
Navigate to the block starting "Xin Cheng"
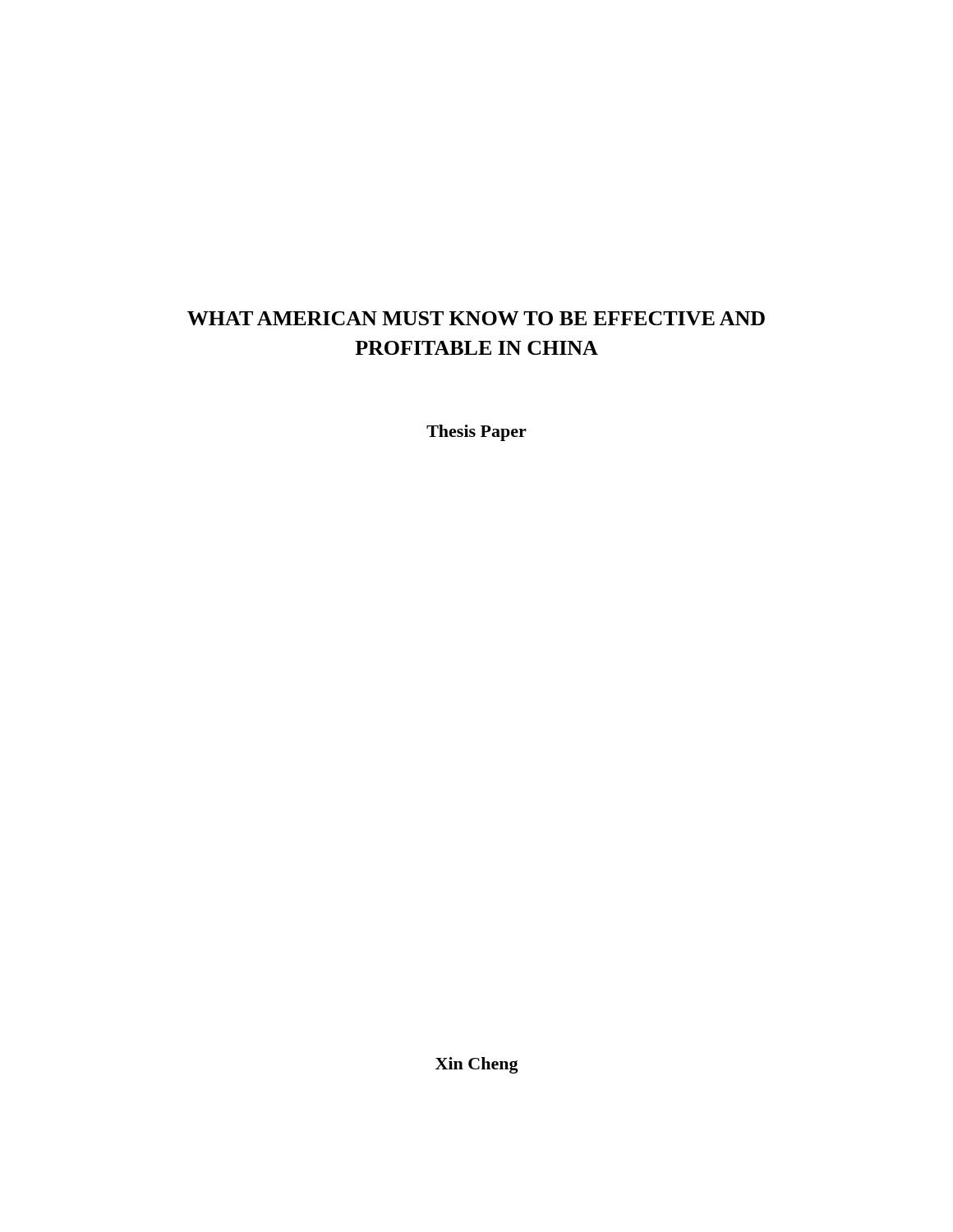[x=476, y=1063]
